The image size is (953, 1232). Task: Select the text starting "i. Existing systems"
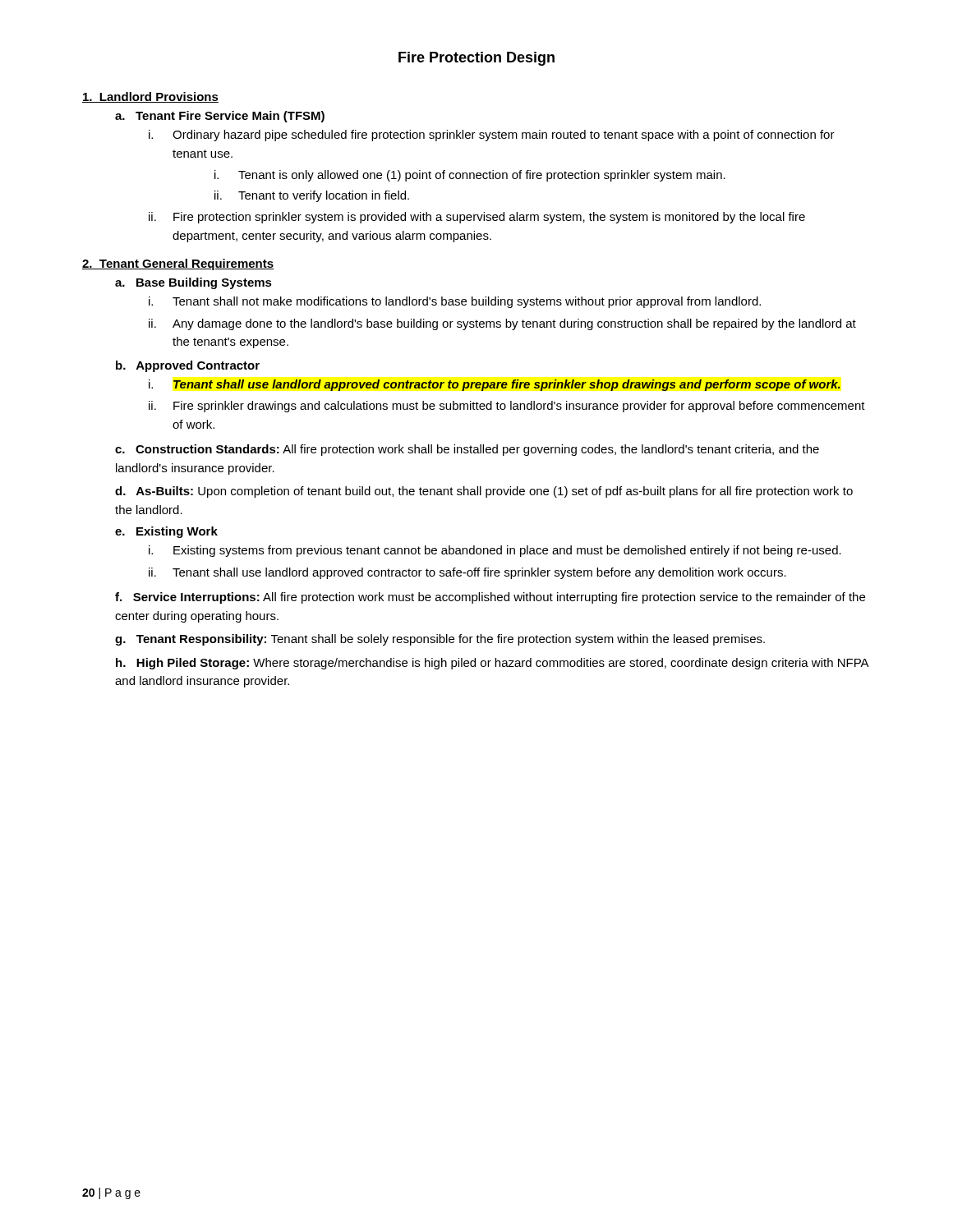509,550
